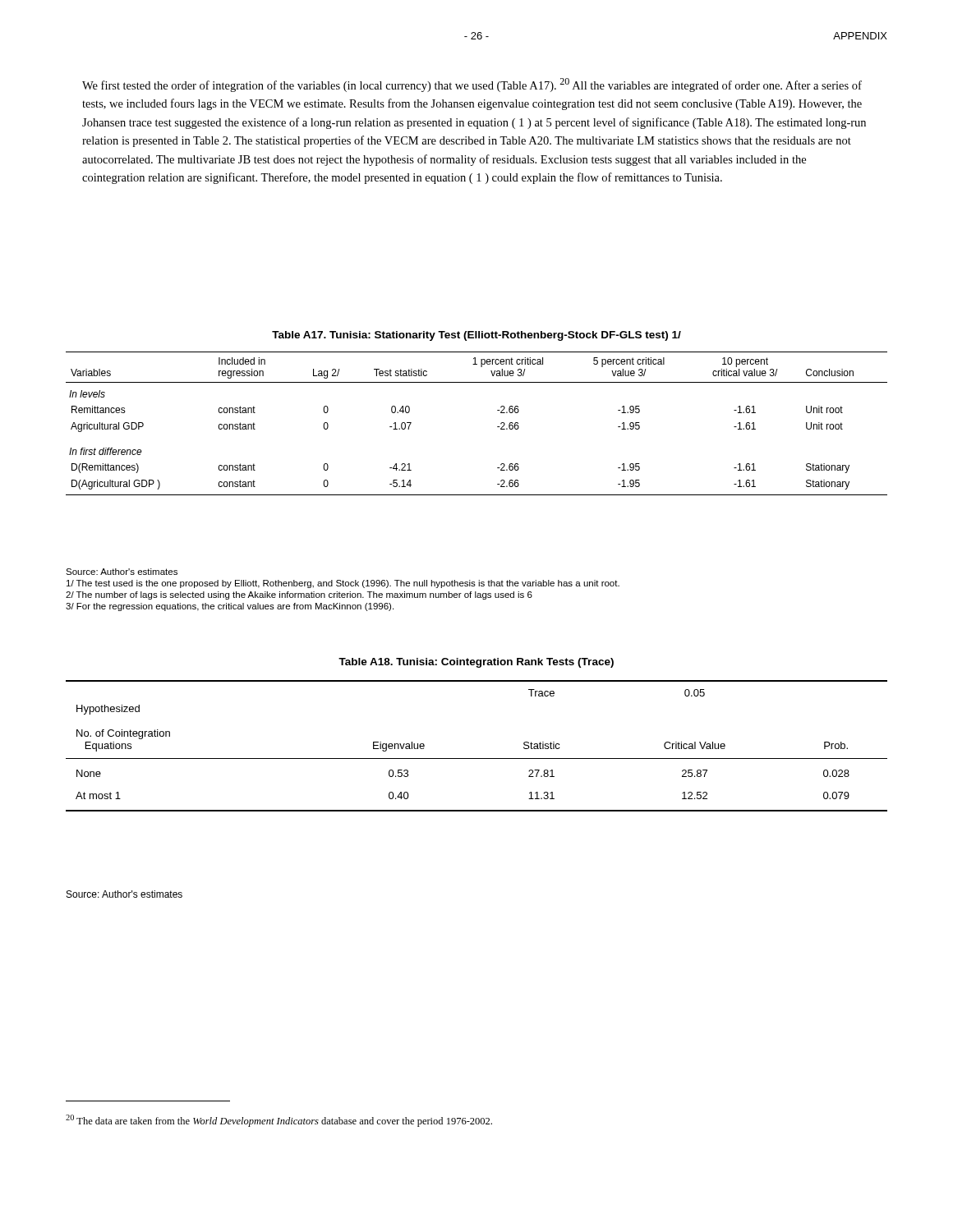Screen dimensions: 1232x953
Task: Click on the text block starting "We first tested the"
Action: point(474,130)
